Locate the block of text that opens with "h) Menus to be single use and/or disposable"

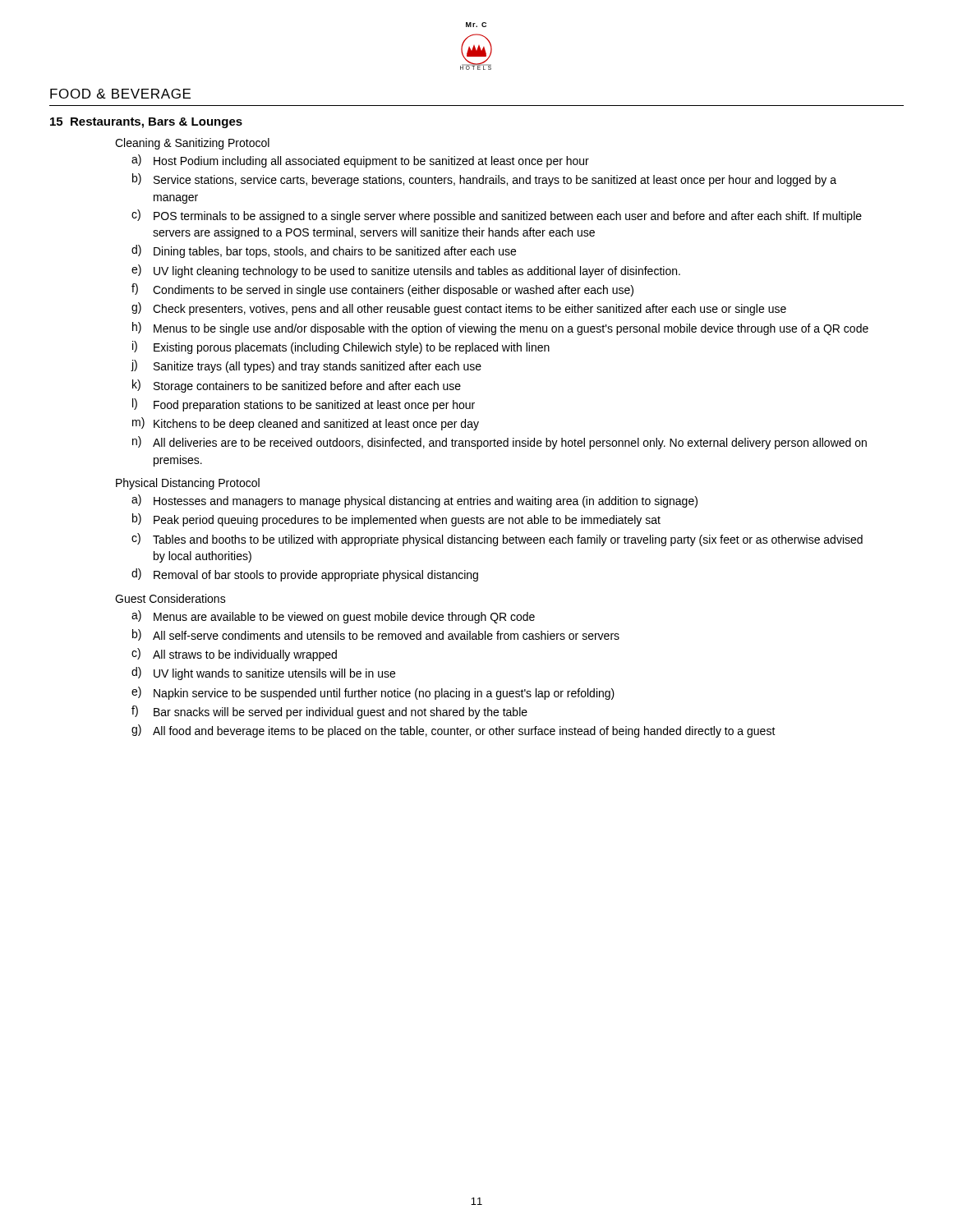(x=500, y=328)
